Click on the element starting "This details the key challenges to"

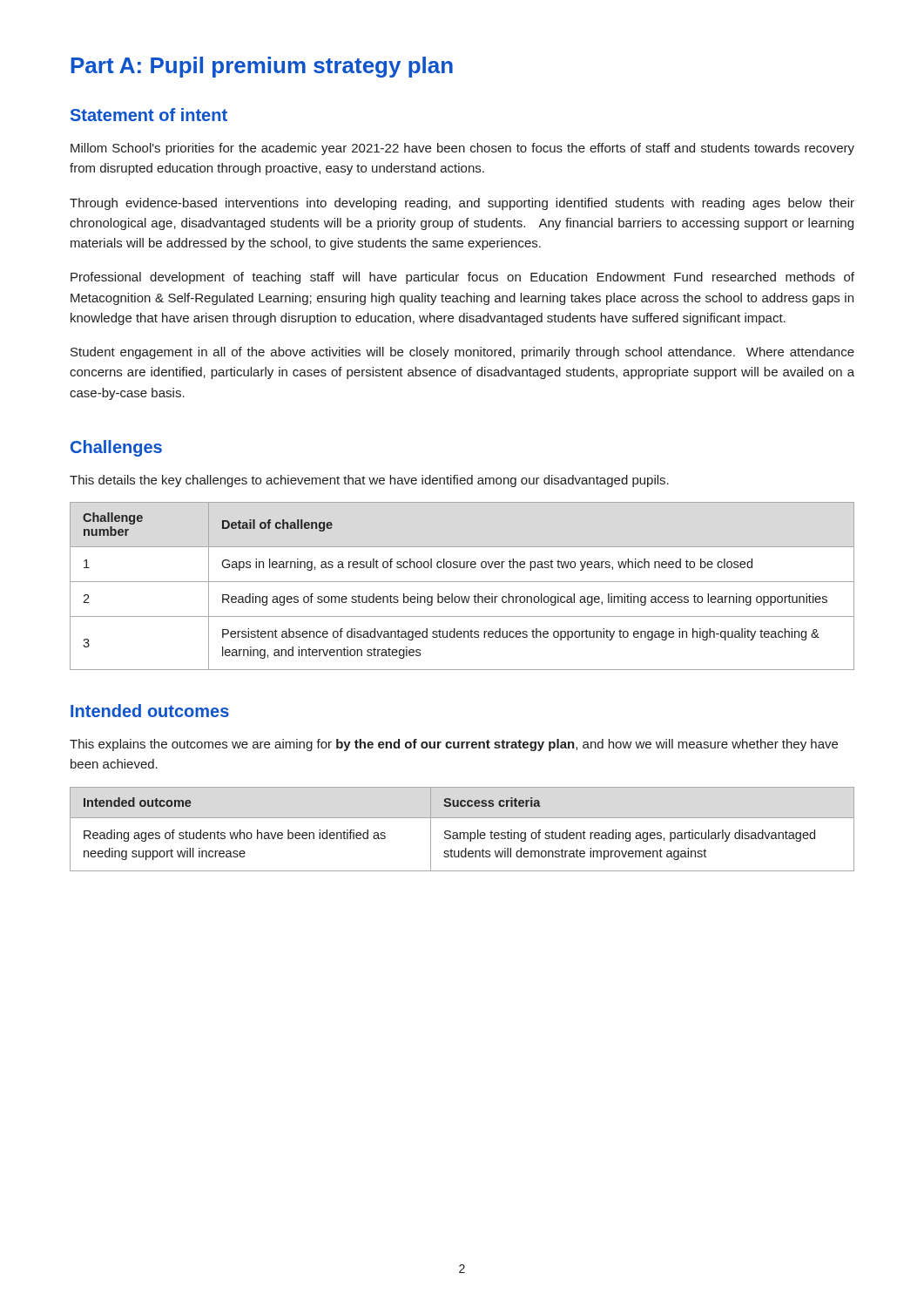coord(462,480)
